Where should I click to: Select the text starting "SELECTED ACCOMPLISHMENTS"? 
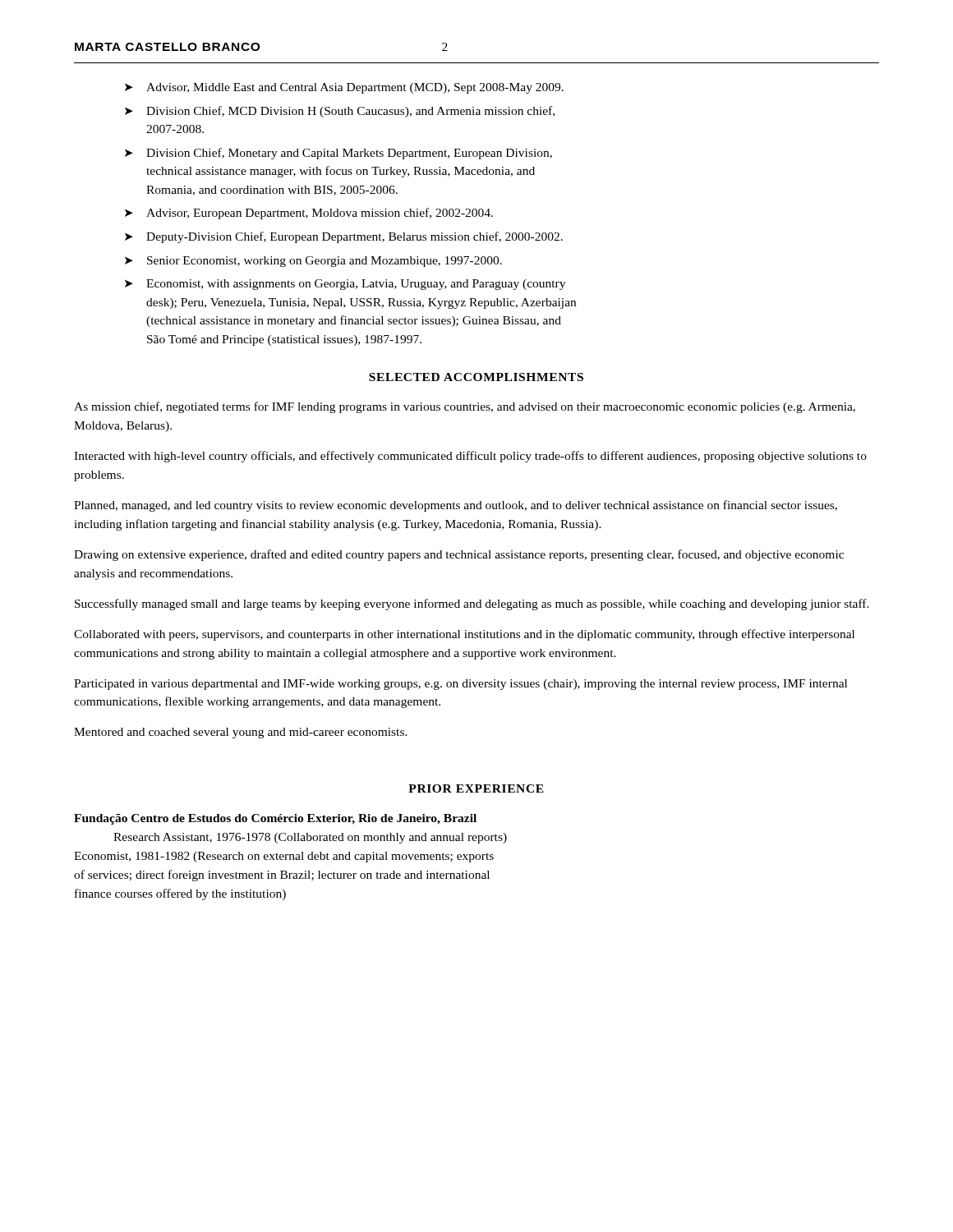point(476,377)
